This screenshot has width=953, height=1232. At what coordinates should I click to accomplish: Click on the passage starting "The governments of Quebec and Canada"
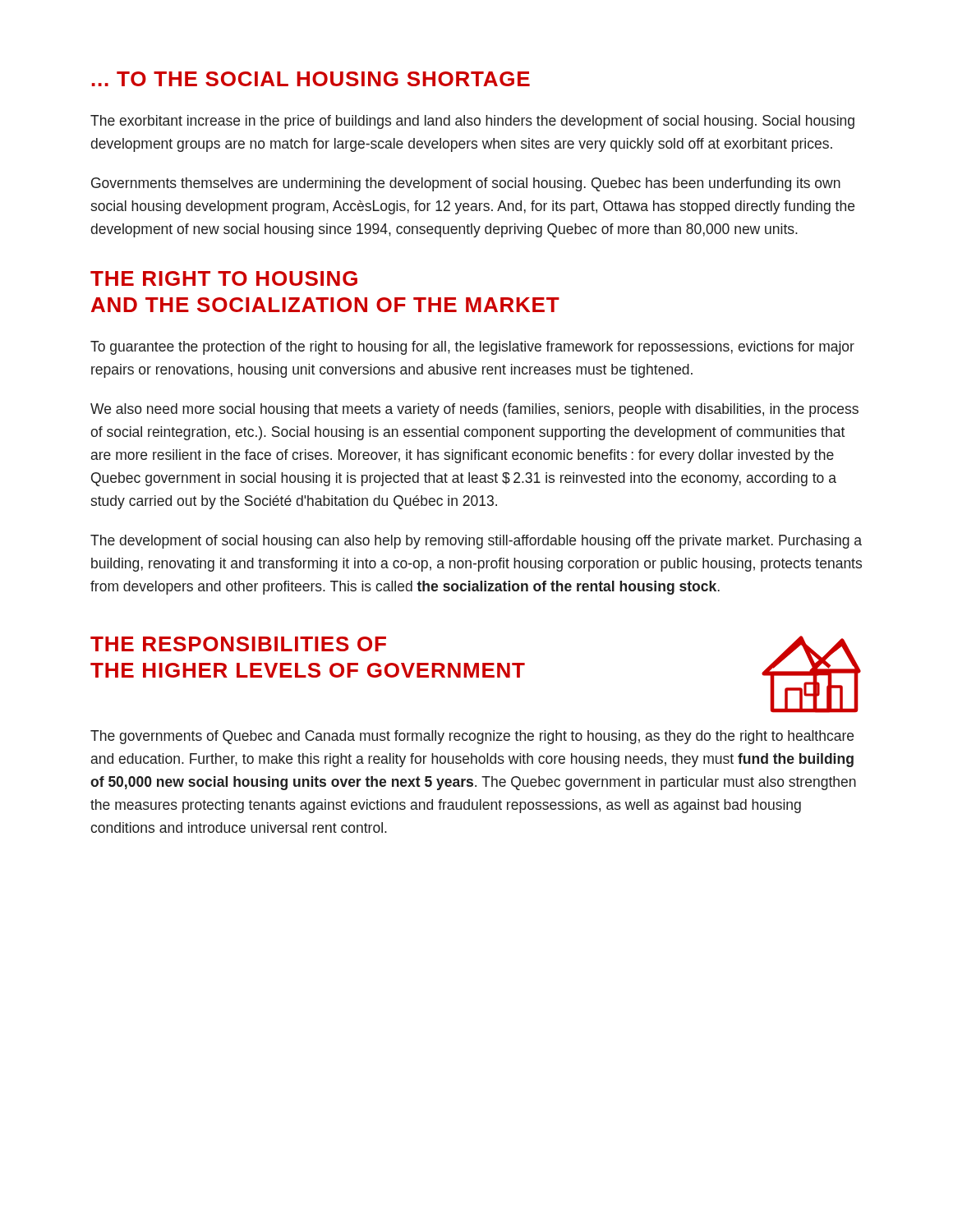coord(473,781)
